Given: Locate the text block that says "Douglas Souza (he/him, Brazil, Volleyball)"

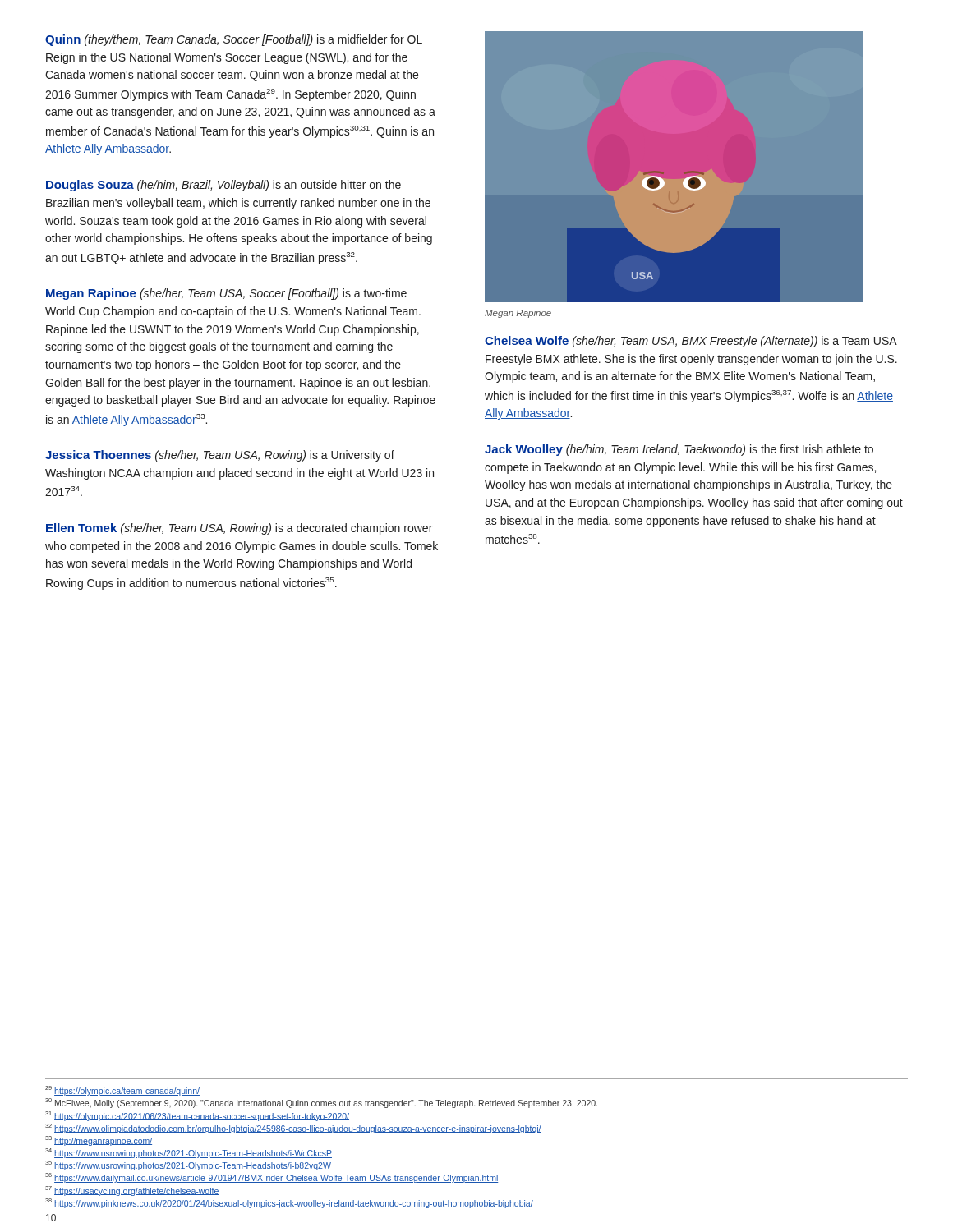Looking at the screenshot, I should (x=239, y=221).
